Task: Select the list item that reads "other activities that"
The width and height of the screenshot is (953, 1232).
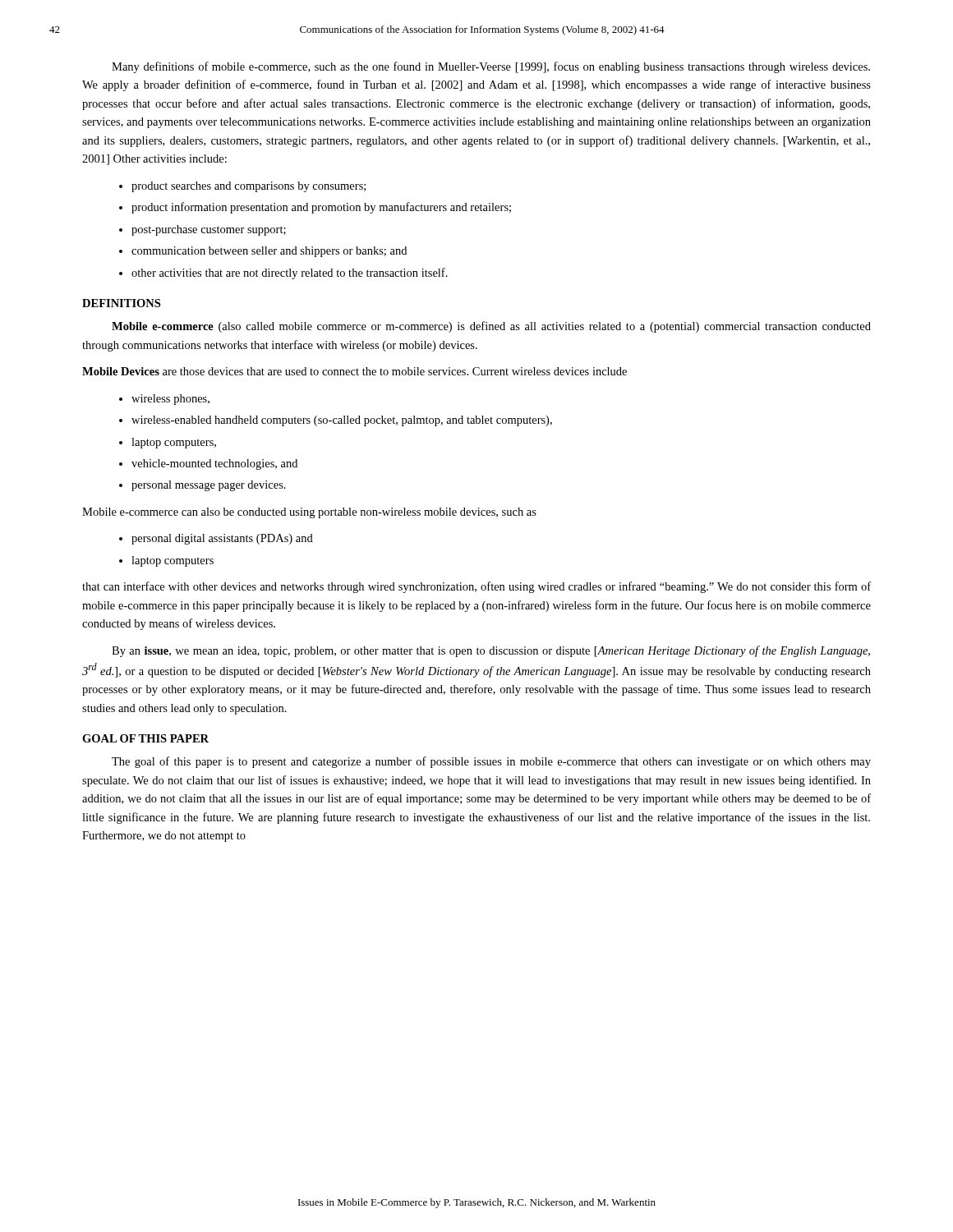Action: tap(290, 272)
